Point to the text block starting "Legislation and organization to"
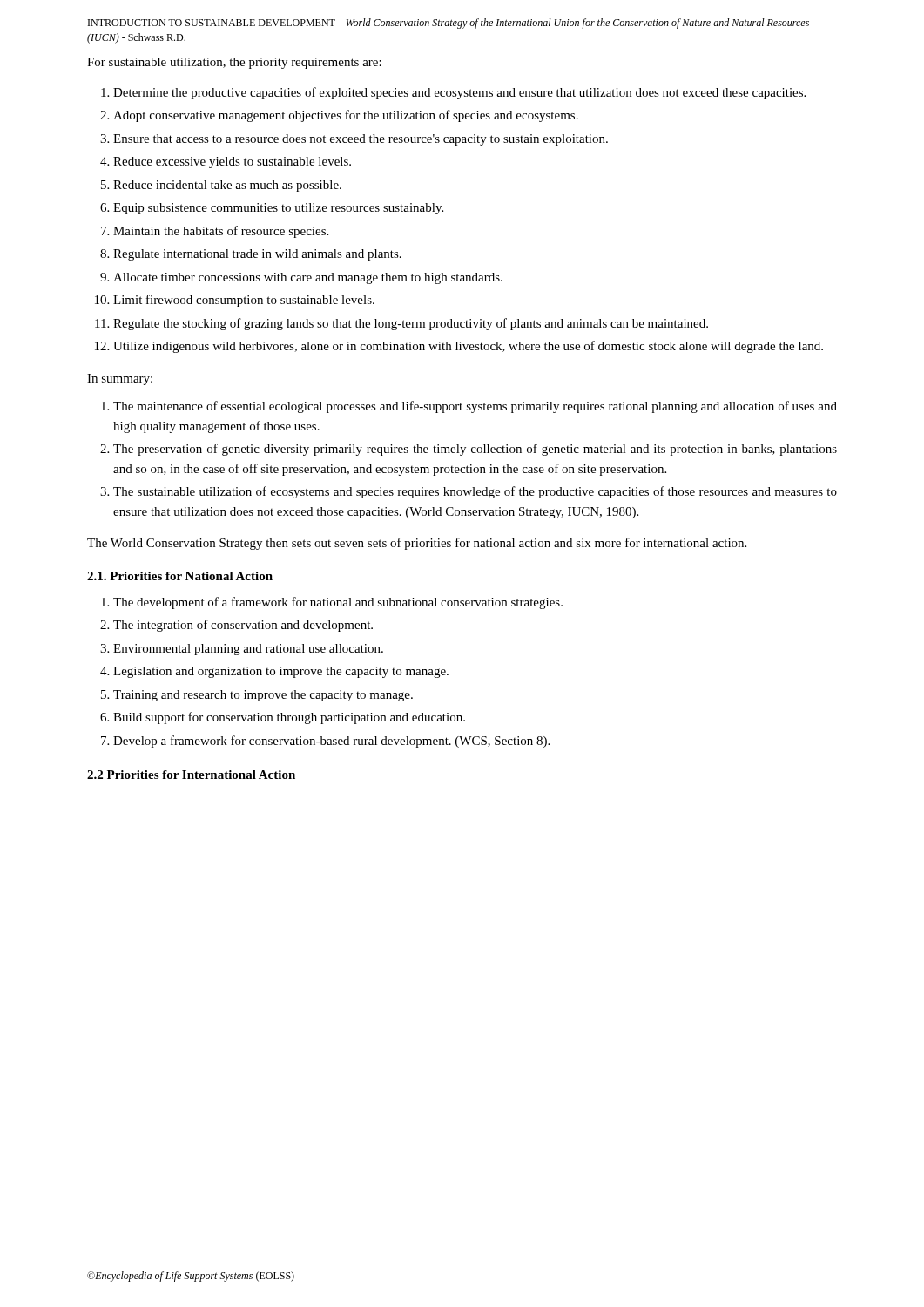The width and height of the screenshot is (924, 1307). [x=281, y=672]
